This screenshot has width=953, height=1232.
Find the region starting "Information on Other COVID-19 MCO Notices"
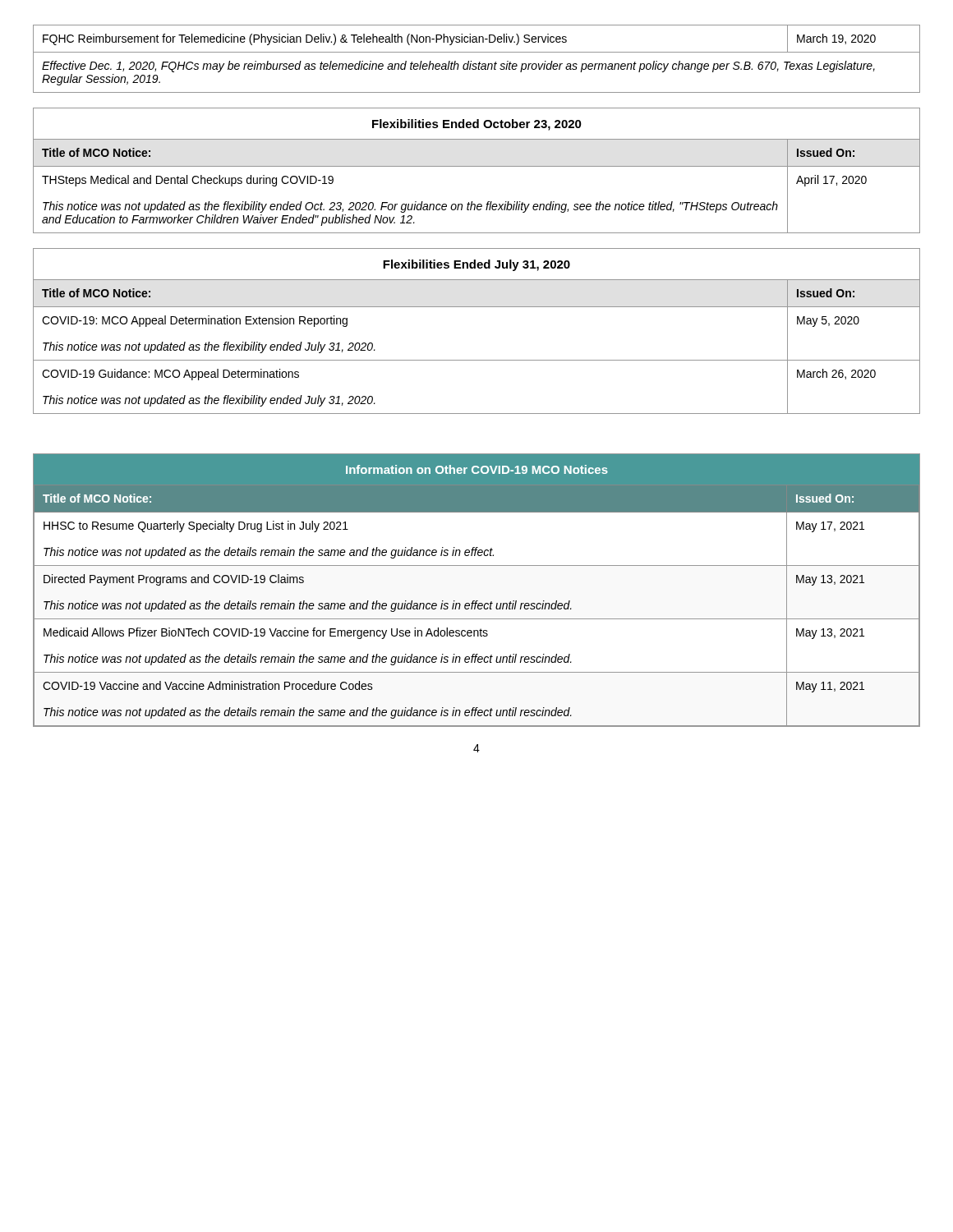[476, 469]
